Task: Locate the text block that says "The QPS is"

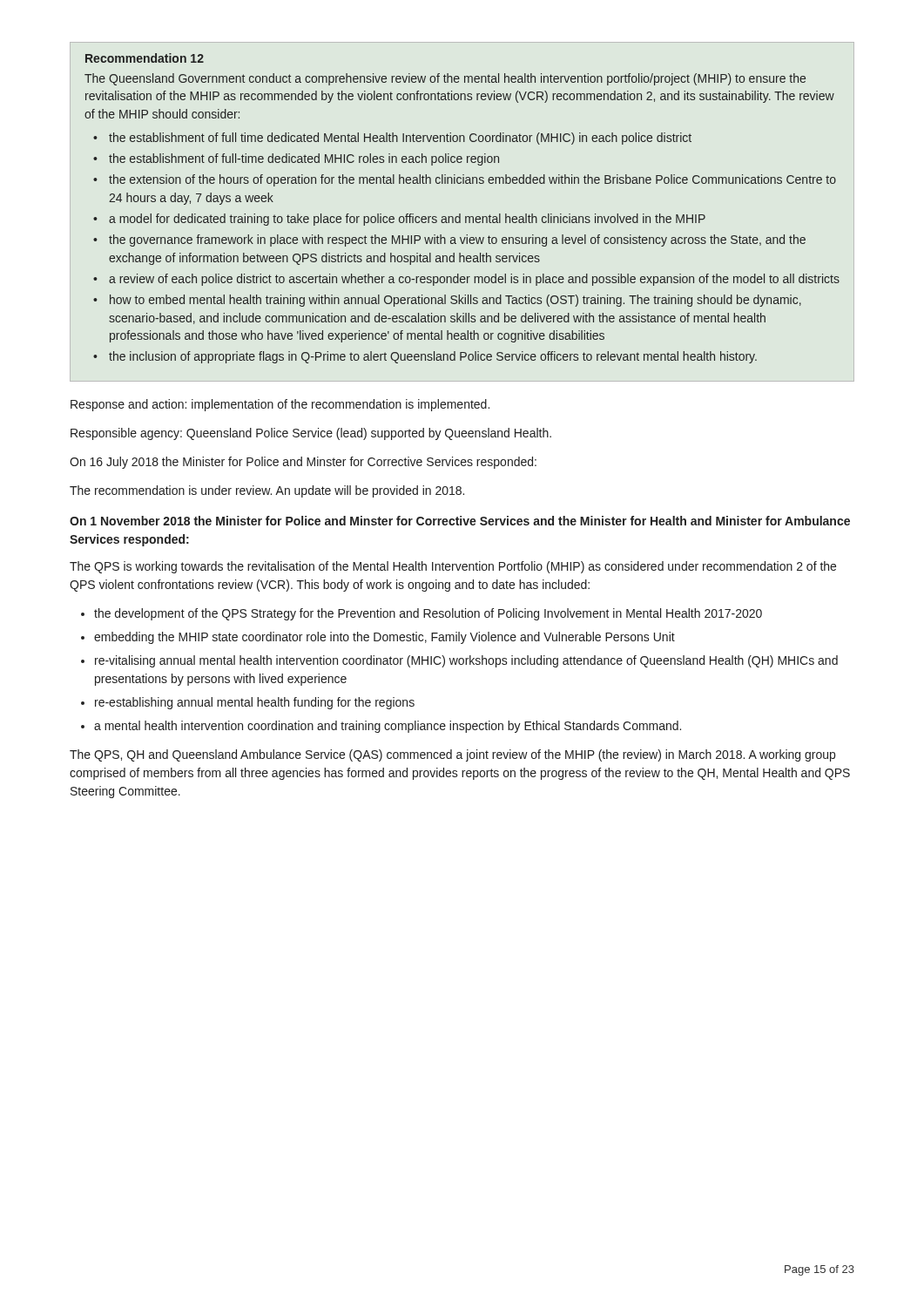Action: pyautogui.click(x=453, y=576)
